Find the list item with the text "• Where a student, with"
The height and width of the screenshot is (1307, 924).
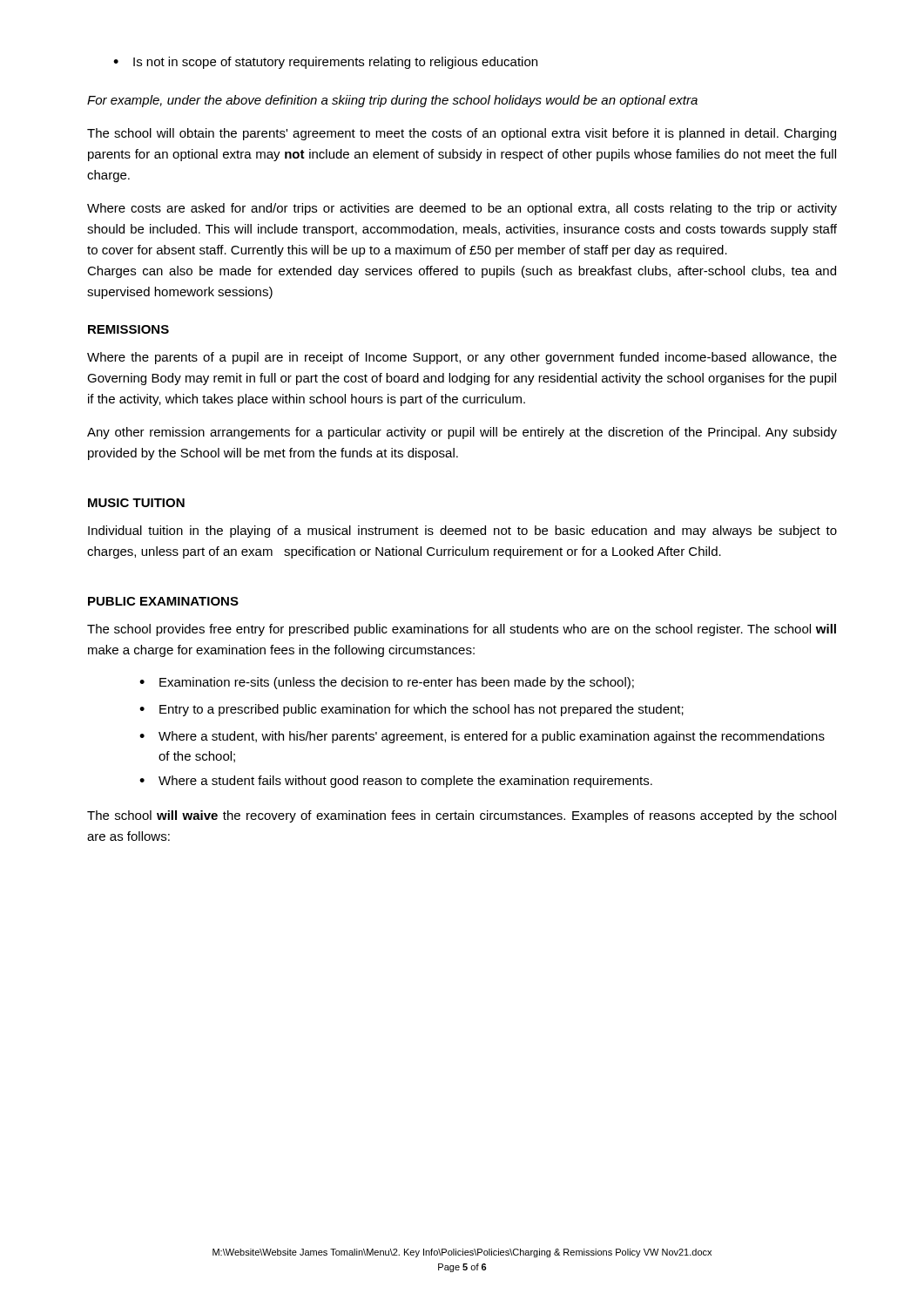click(x=488, y=746)
